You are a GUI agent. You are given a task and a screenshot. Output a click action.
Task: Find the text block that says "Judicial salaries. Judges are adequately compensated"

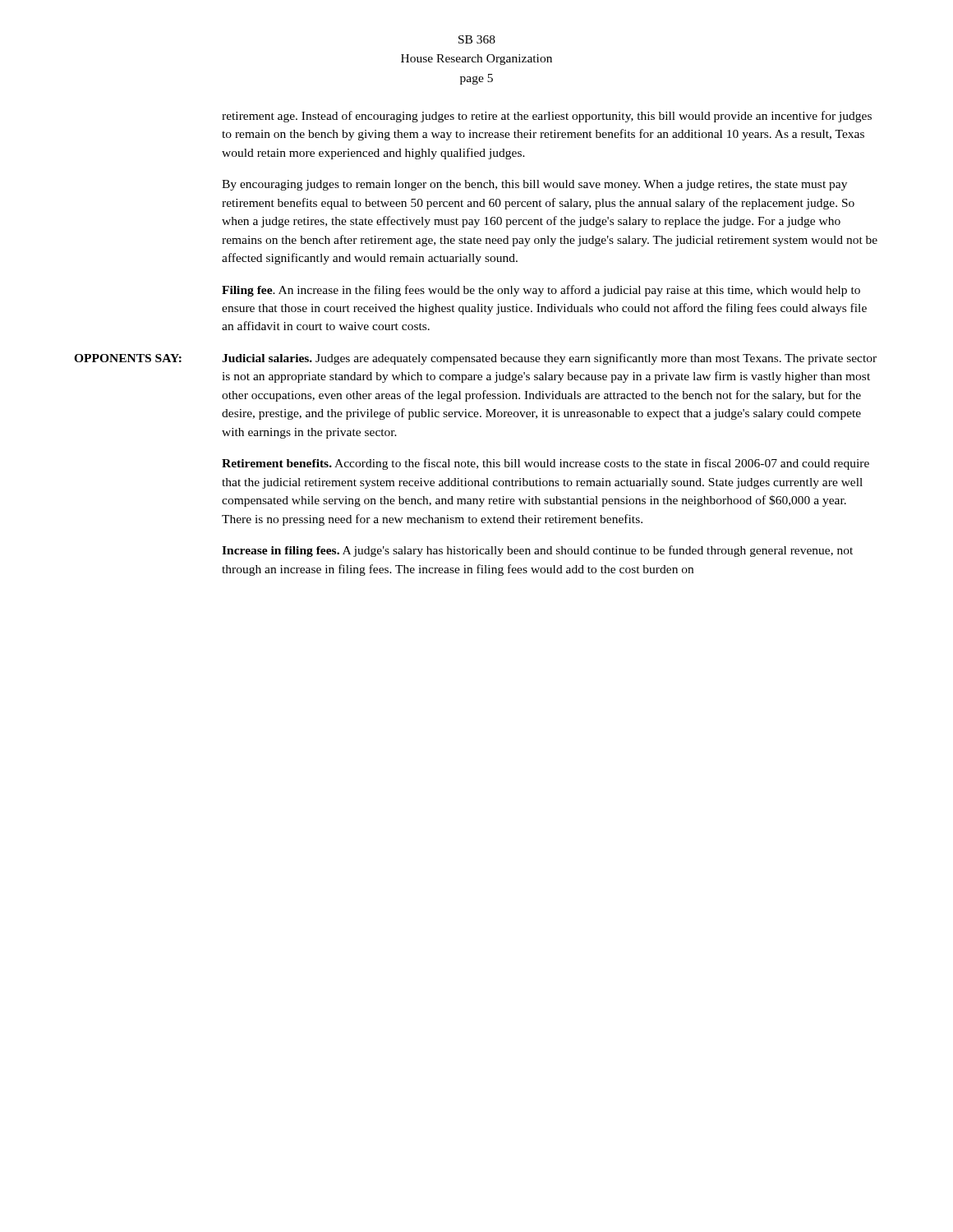pyautogui.click(x=549, y=395)
